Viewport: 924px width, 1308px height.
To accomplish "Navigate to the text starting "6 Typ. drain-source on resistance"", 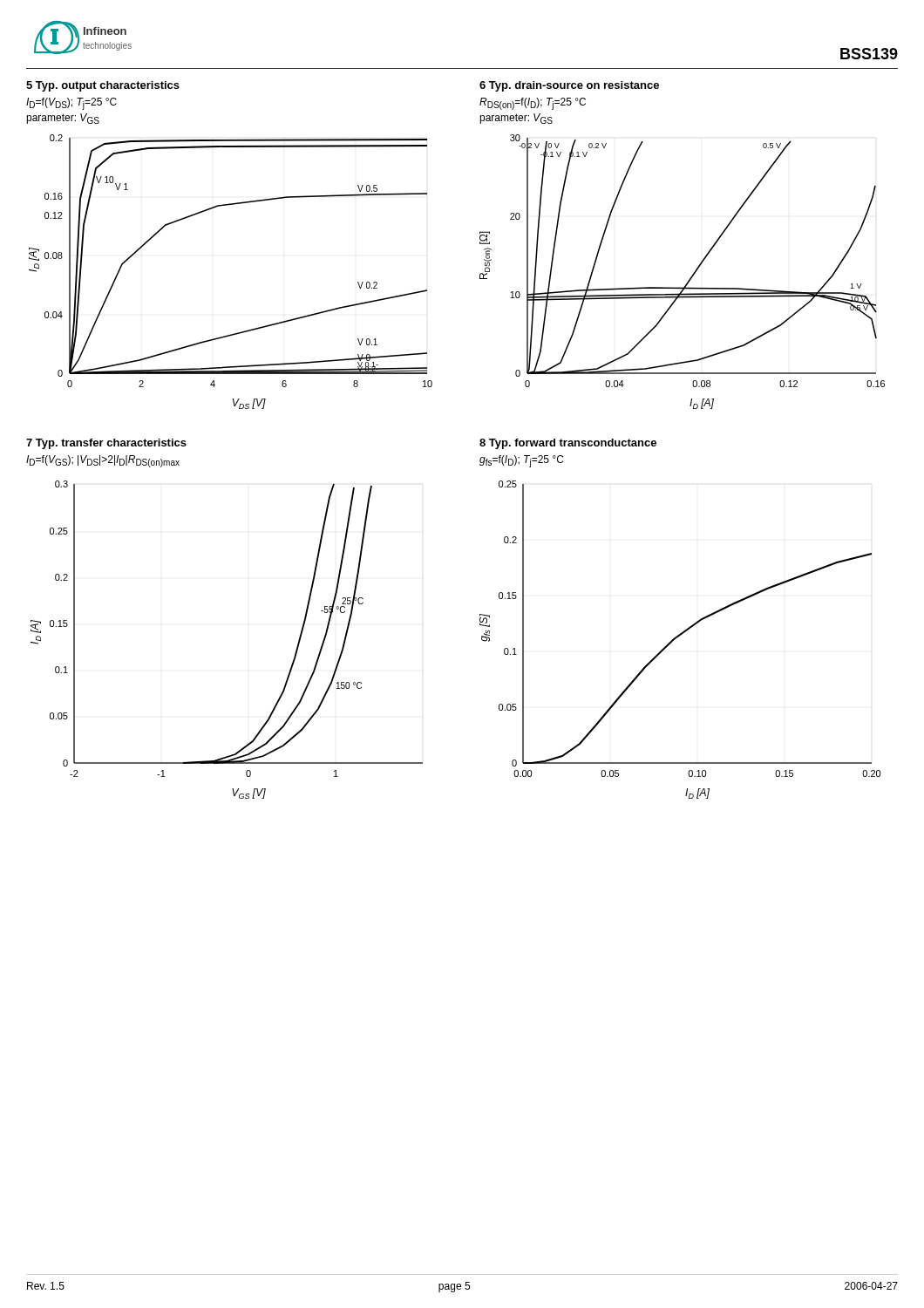I will pos(569,85).
